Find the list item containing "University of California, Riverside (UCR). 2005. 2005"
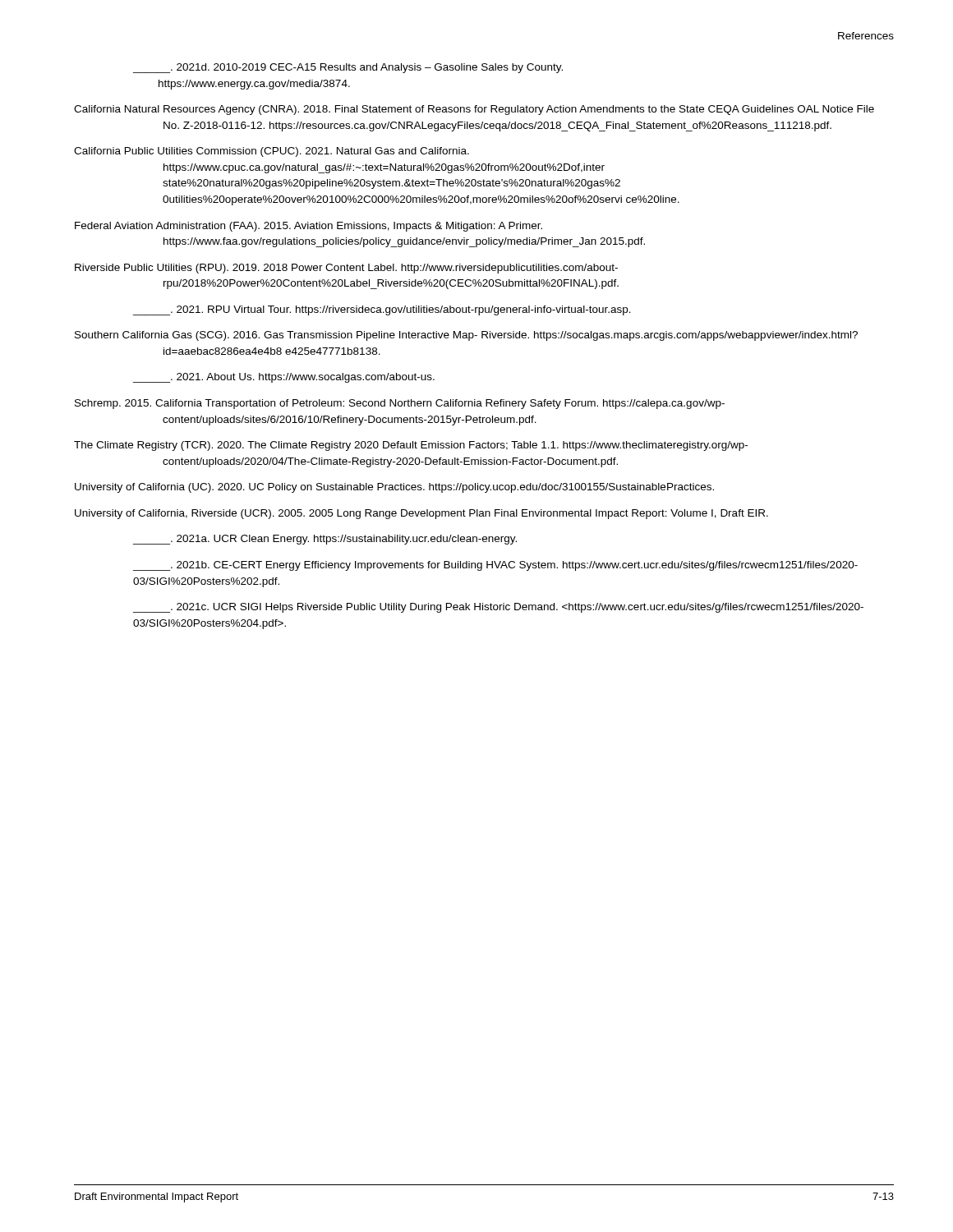 click(421, 513)
